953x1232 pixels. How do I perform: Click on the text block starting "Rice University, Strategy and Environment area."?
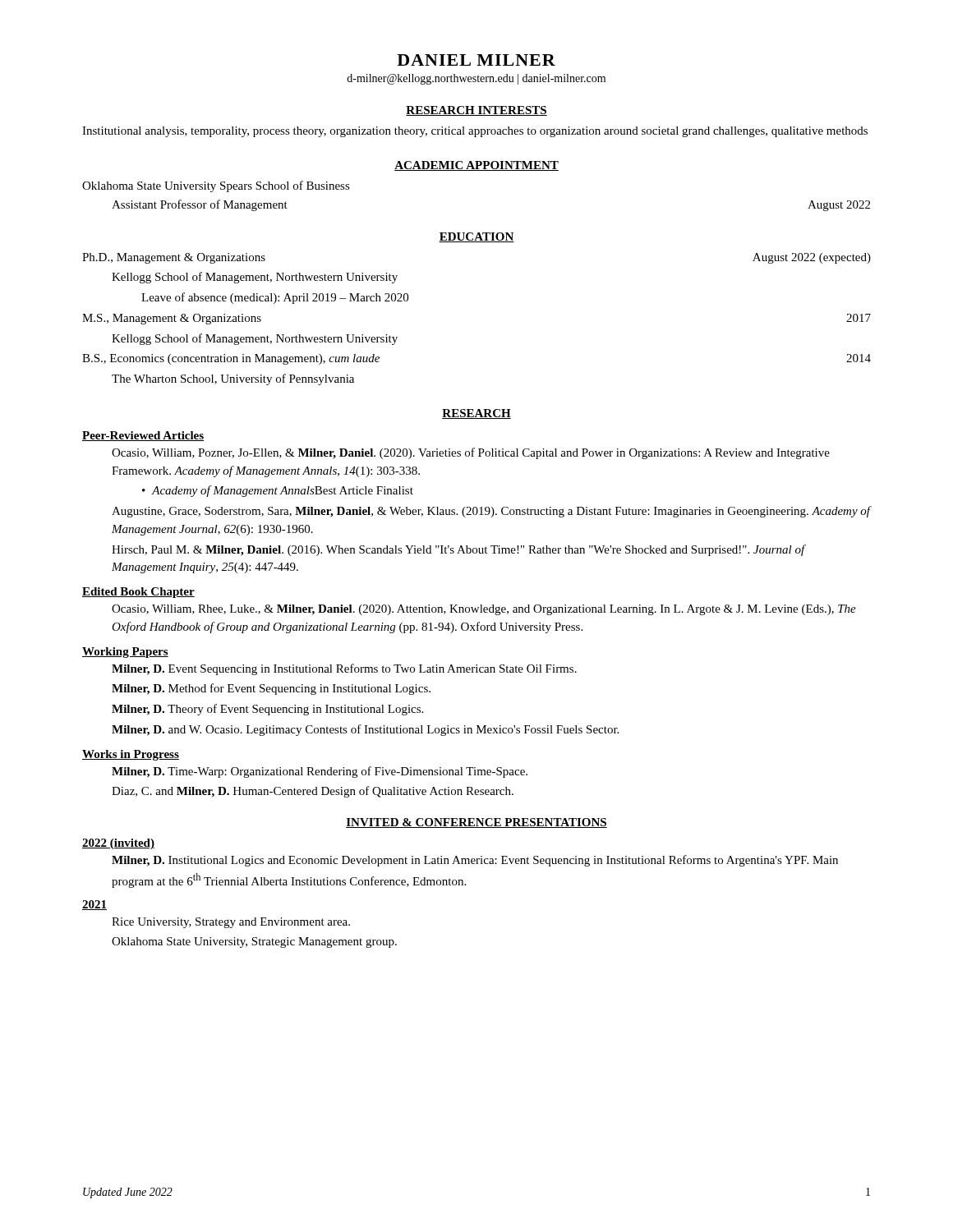pos(231,921)
